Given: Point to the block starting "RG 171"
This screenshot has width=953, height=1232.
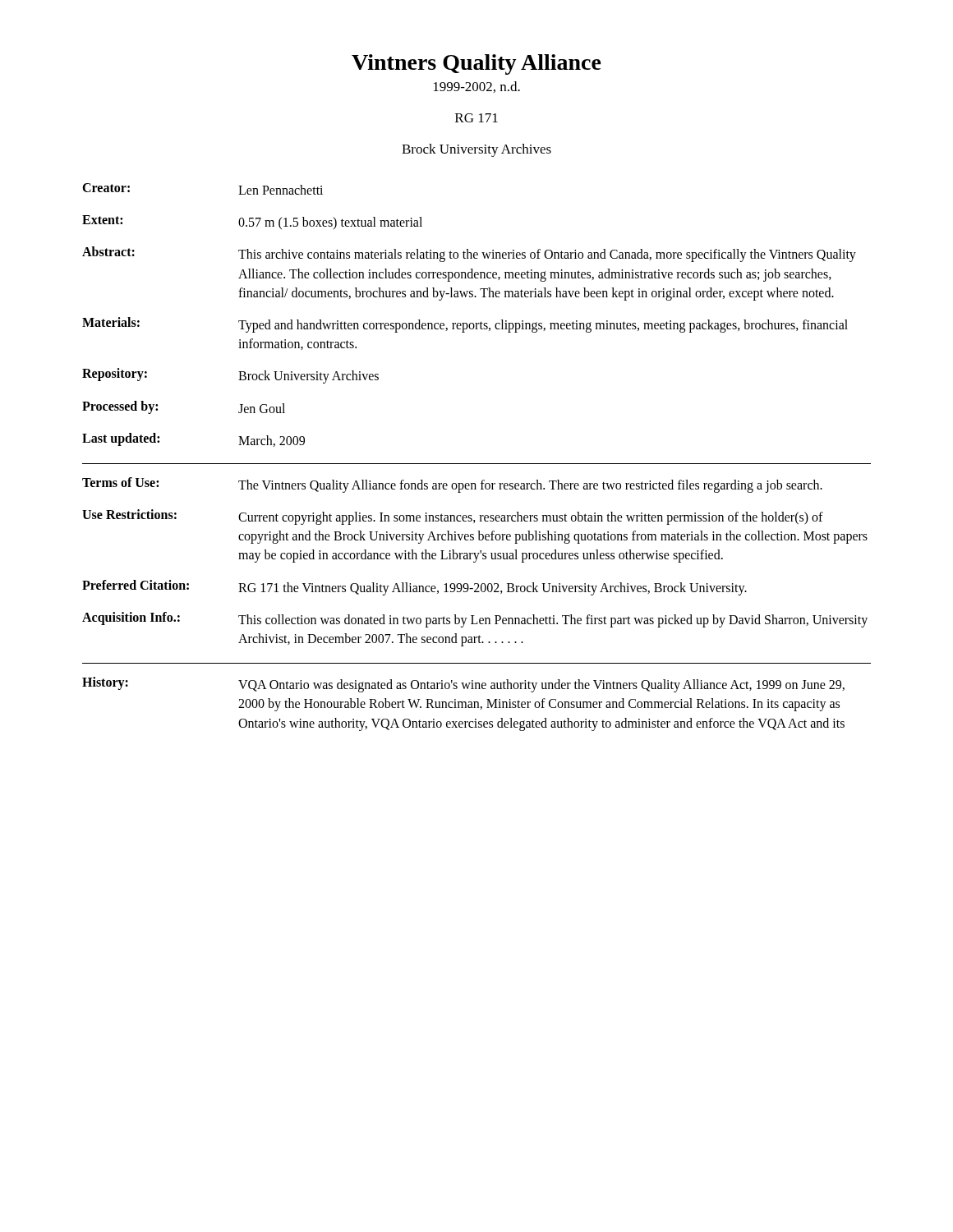Looking at the screenshot, I should point(476,118).
